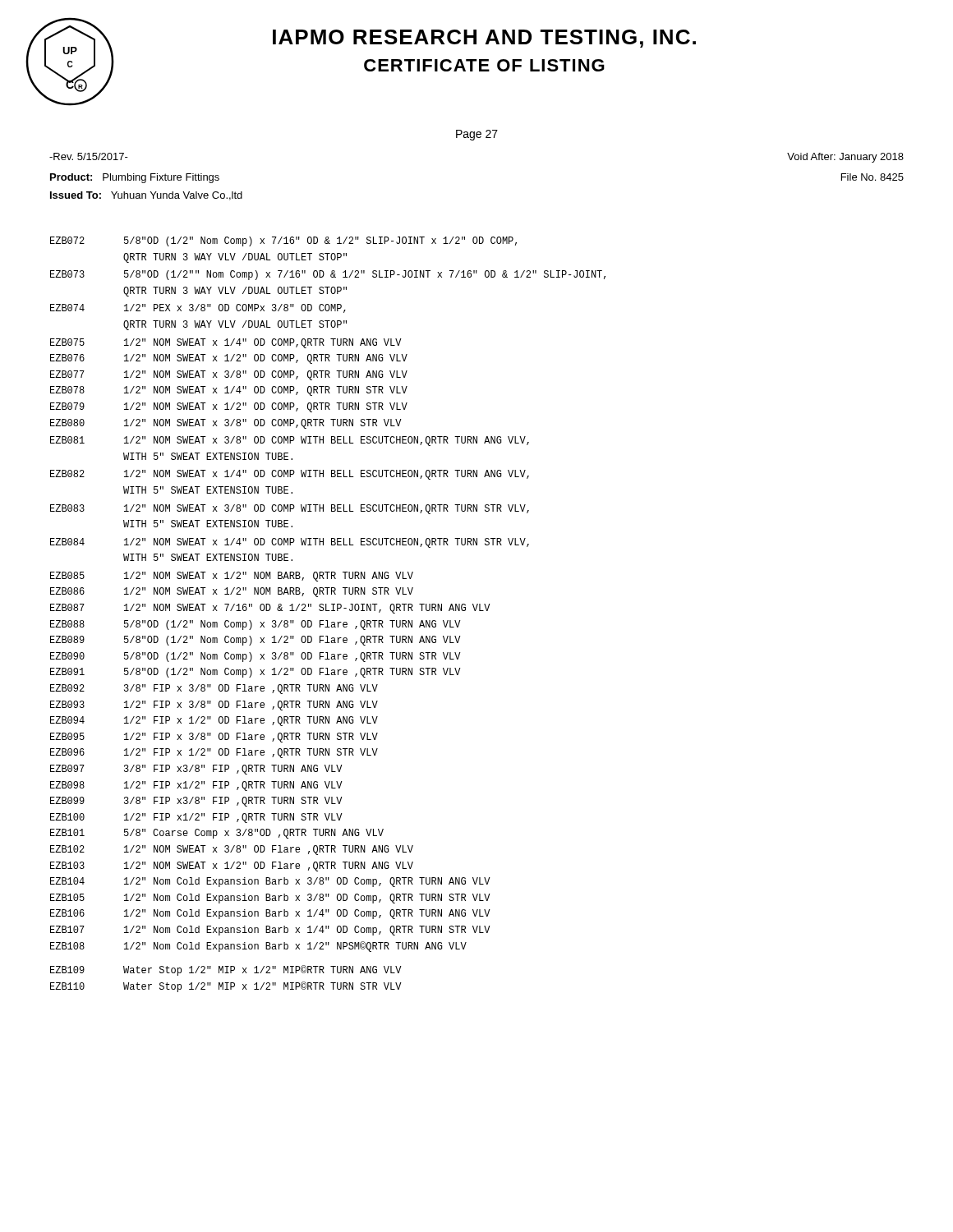Where is the passage that starts "EZB079 1/2" NOM SWEAT x 1/2" OD"?

point(229,407)
